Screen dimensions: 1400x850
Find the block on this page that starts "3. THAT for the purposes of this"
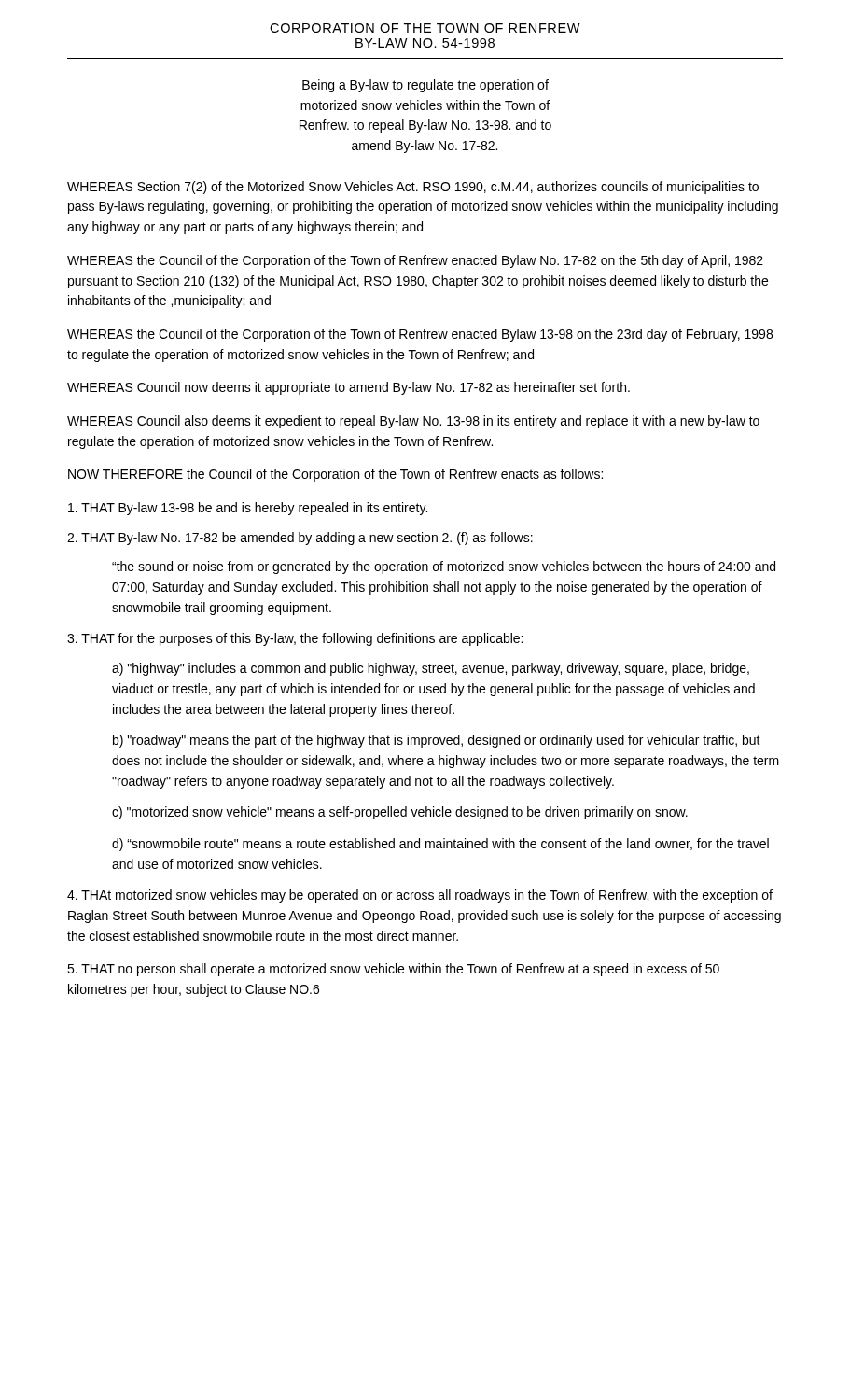[x=296, y=639]
